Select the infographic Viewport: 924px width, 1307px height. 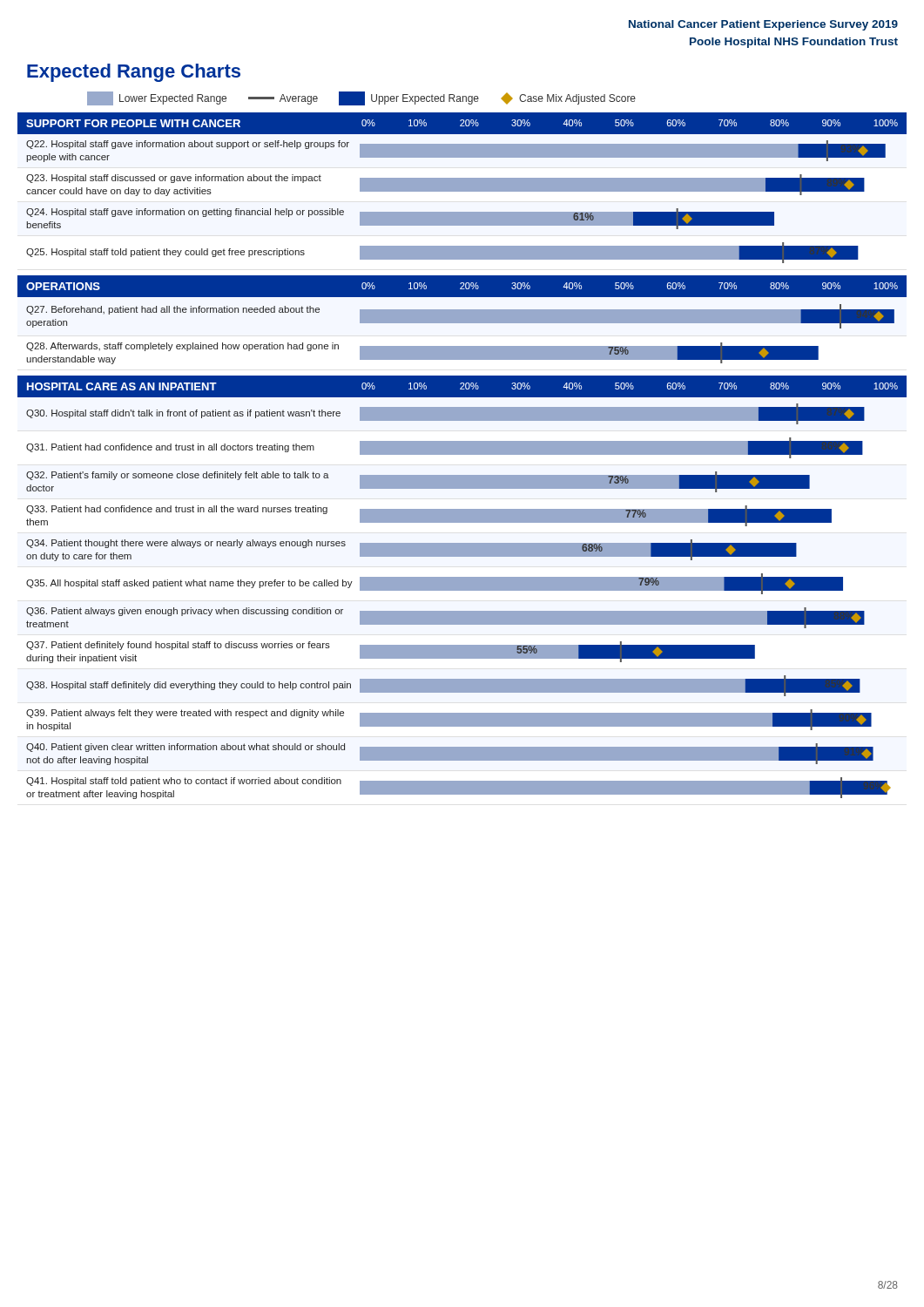[462, 100]
